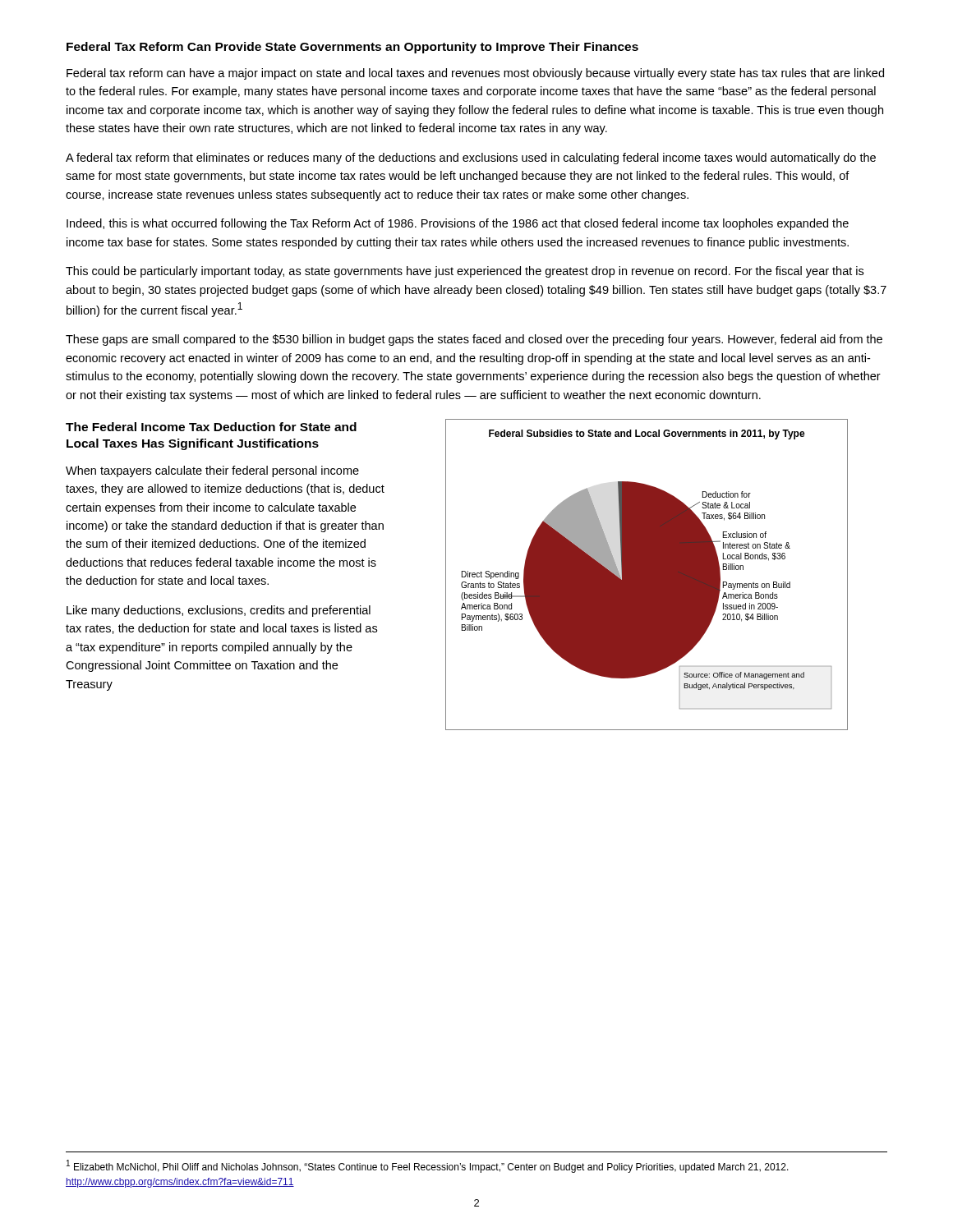Locate the text block that says "Indeed, this is what occurred following"
The height and width of the screenshot is (1232, 953).
tap(458, 233)
